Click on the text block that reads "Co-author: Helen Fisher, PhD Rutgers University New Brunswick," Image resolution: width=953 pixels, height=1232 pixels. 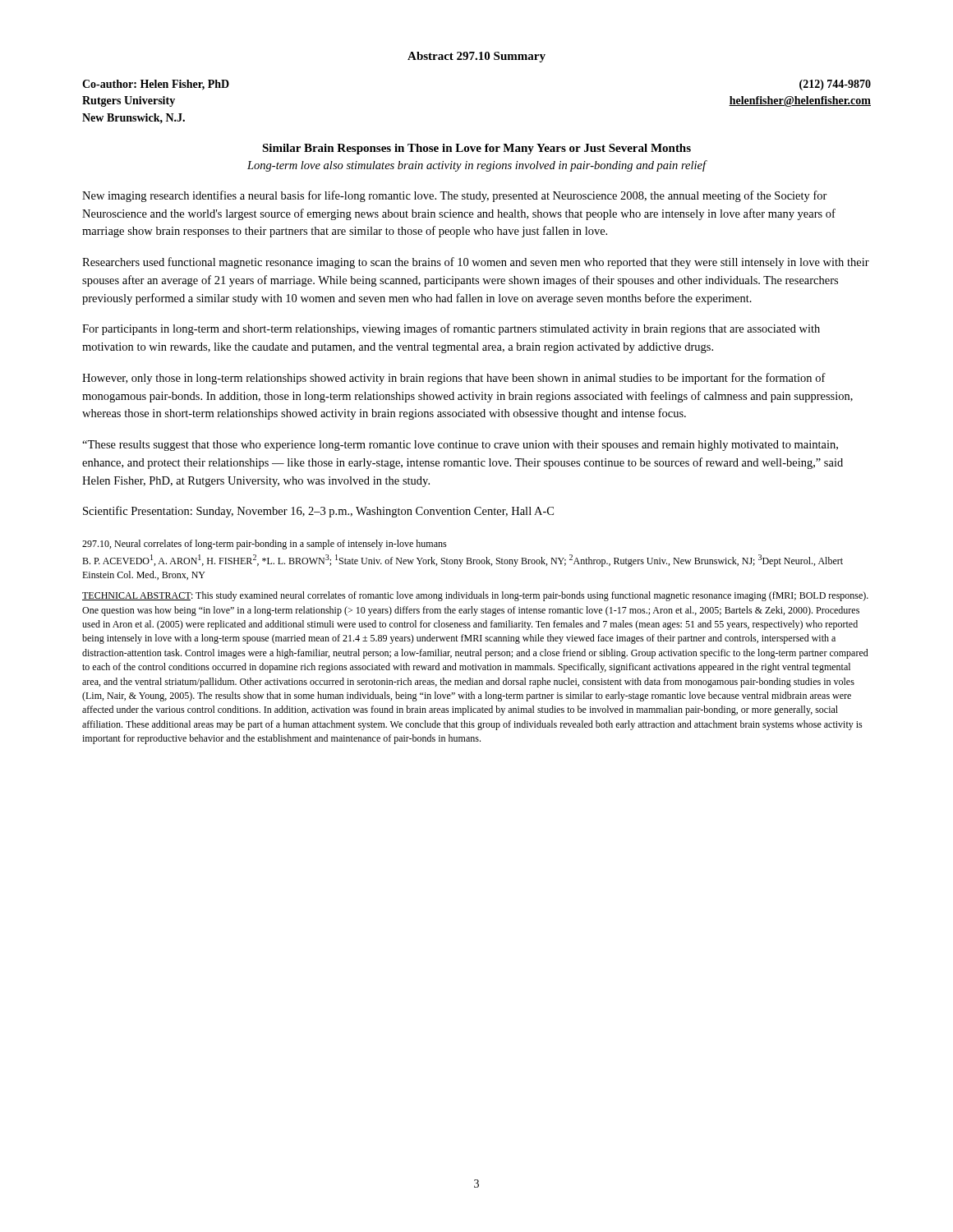[x=156, y=101]
